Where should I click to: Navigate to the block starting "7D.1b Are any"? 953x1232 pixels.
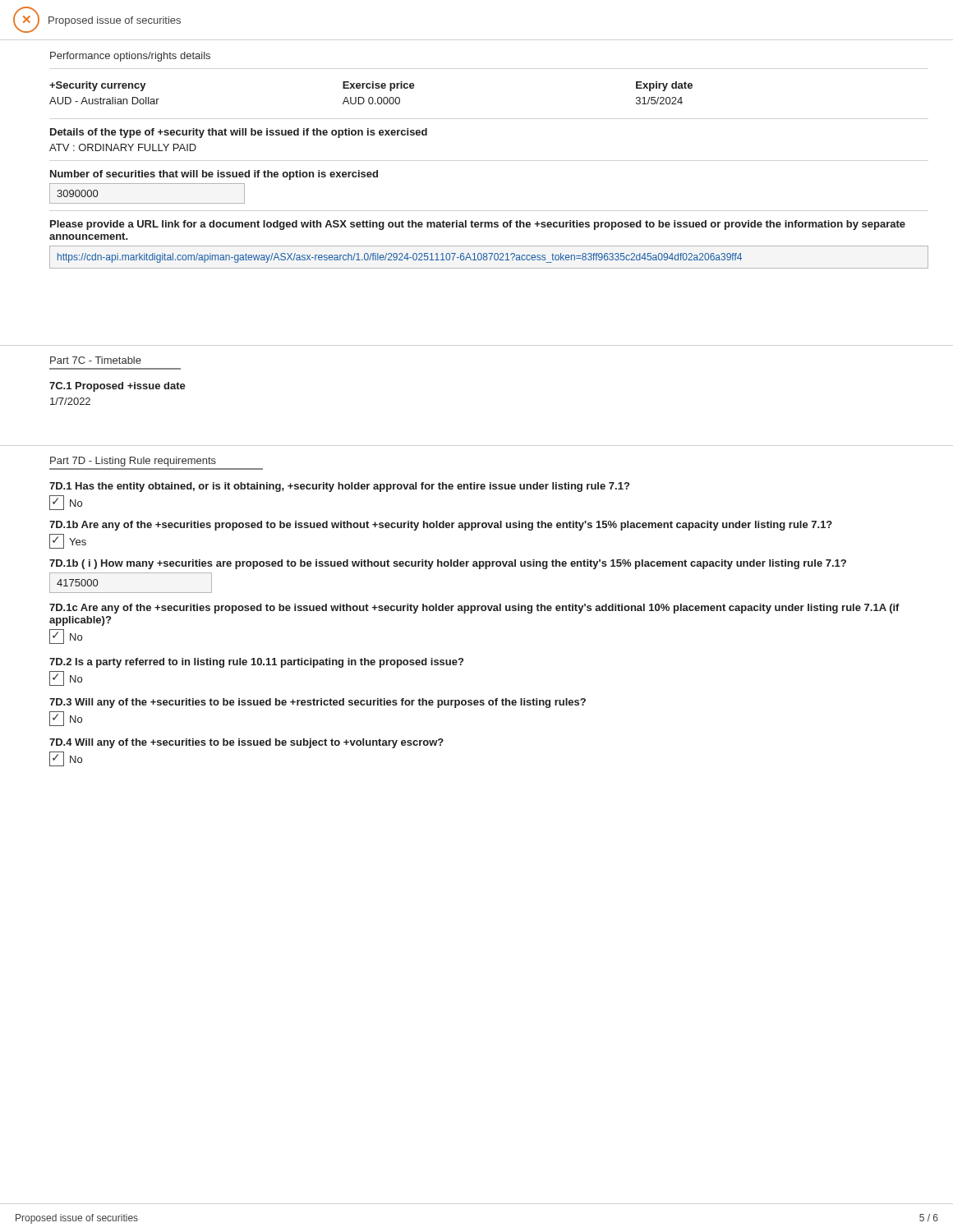pos(441,524)
